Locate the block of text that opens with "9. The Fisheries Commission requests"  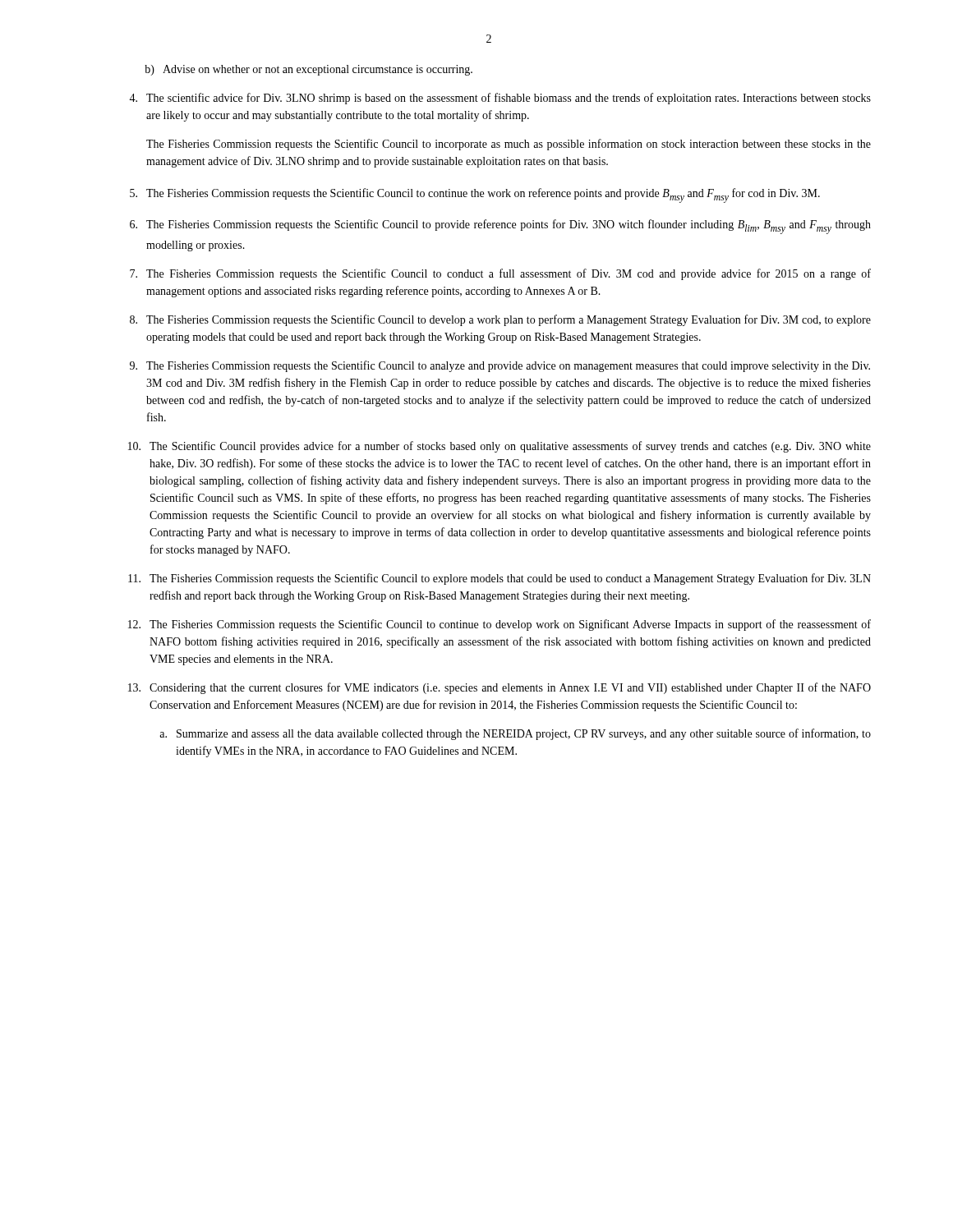point(489,391)
